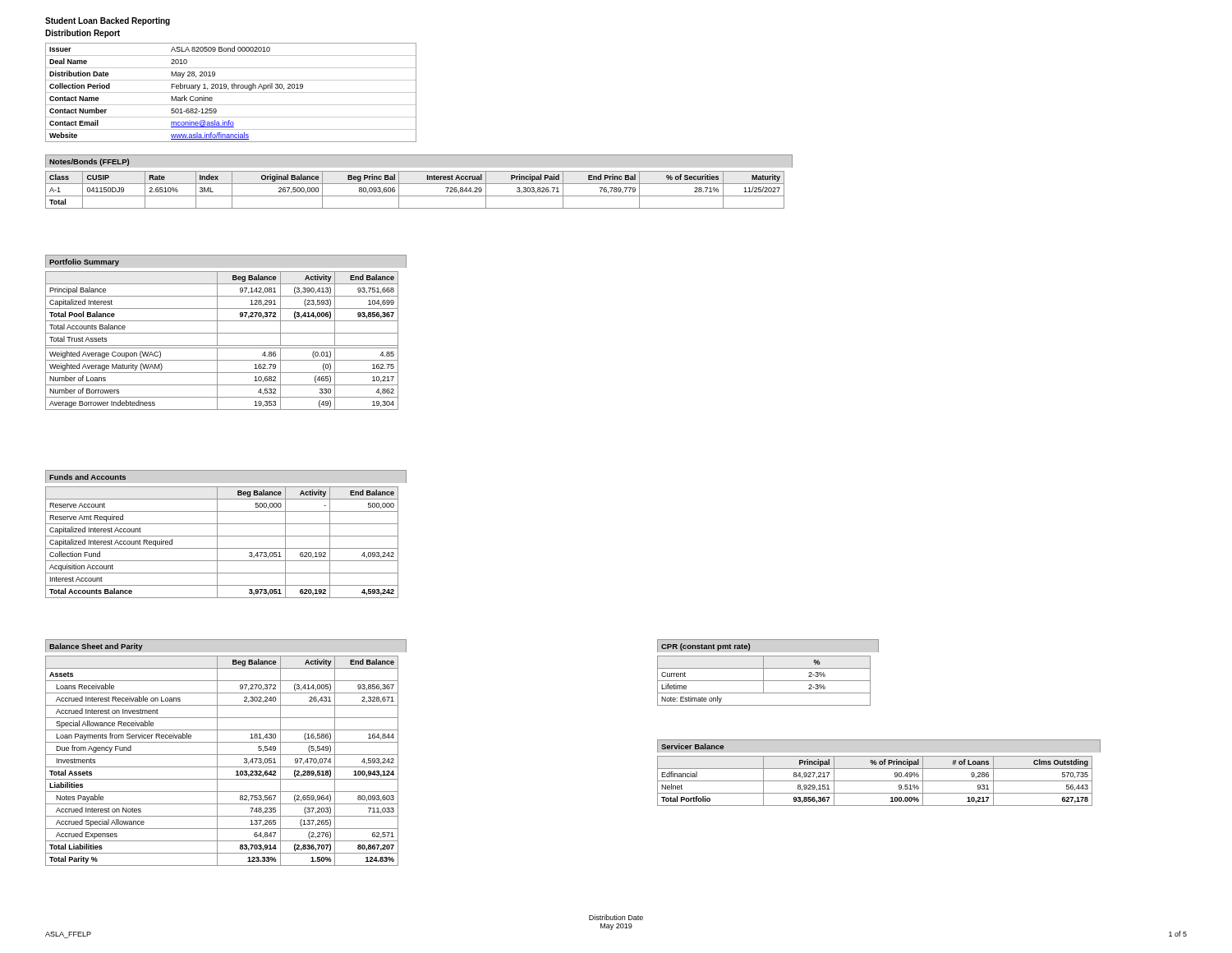This screenshot has width=1232, height=953.
Task: Navigate to the text block starting "Notes/Bonds (FFELP)"
Action: tap(89, 161)
